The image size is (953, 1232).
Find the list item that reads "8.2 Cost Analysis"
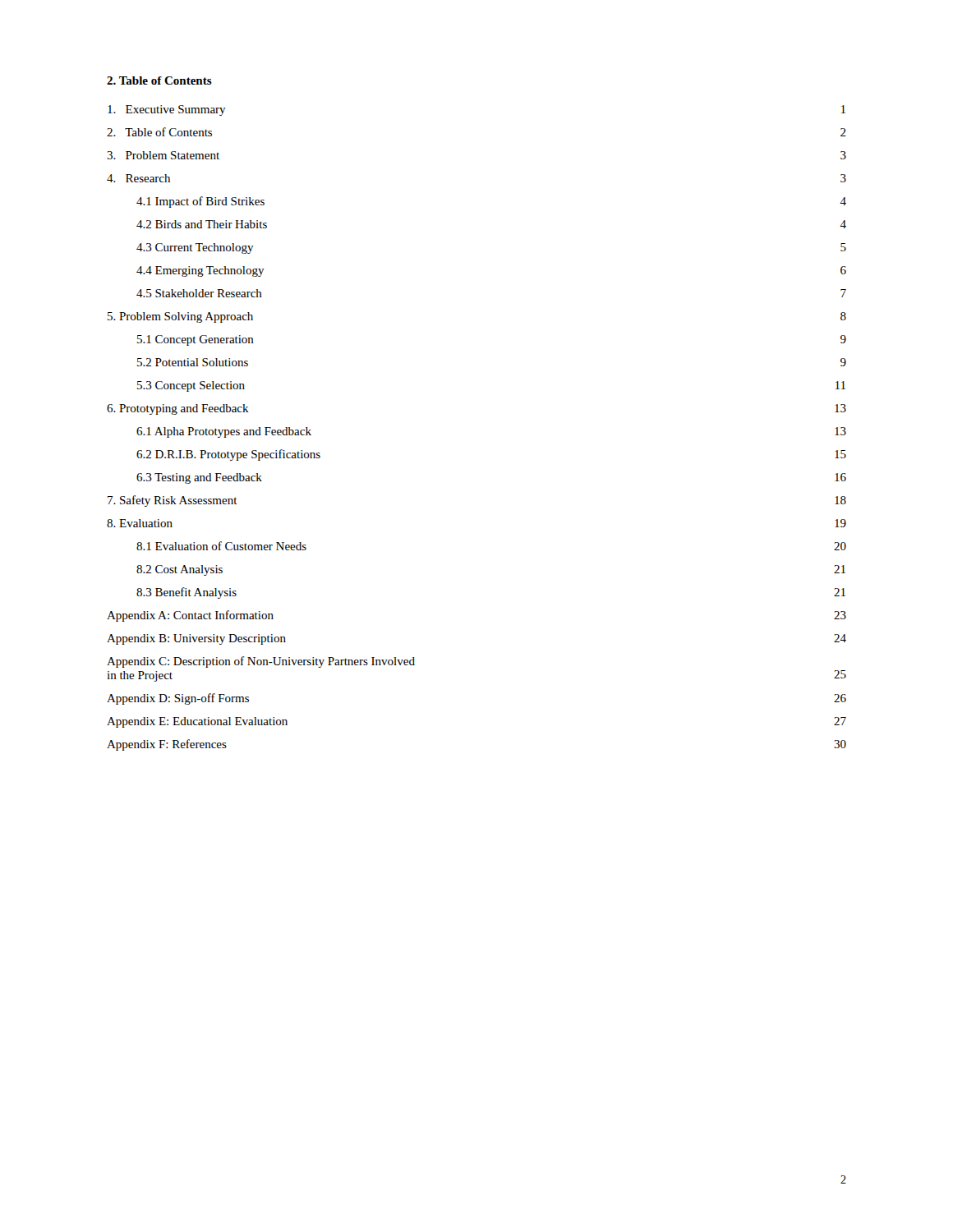pyautogui.click(x=170, y=570)
